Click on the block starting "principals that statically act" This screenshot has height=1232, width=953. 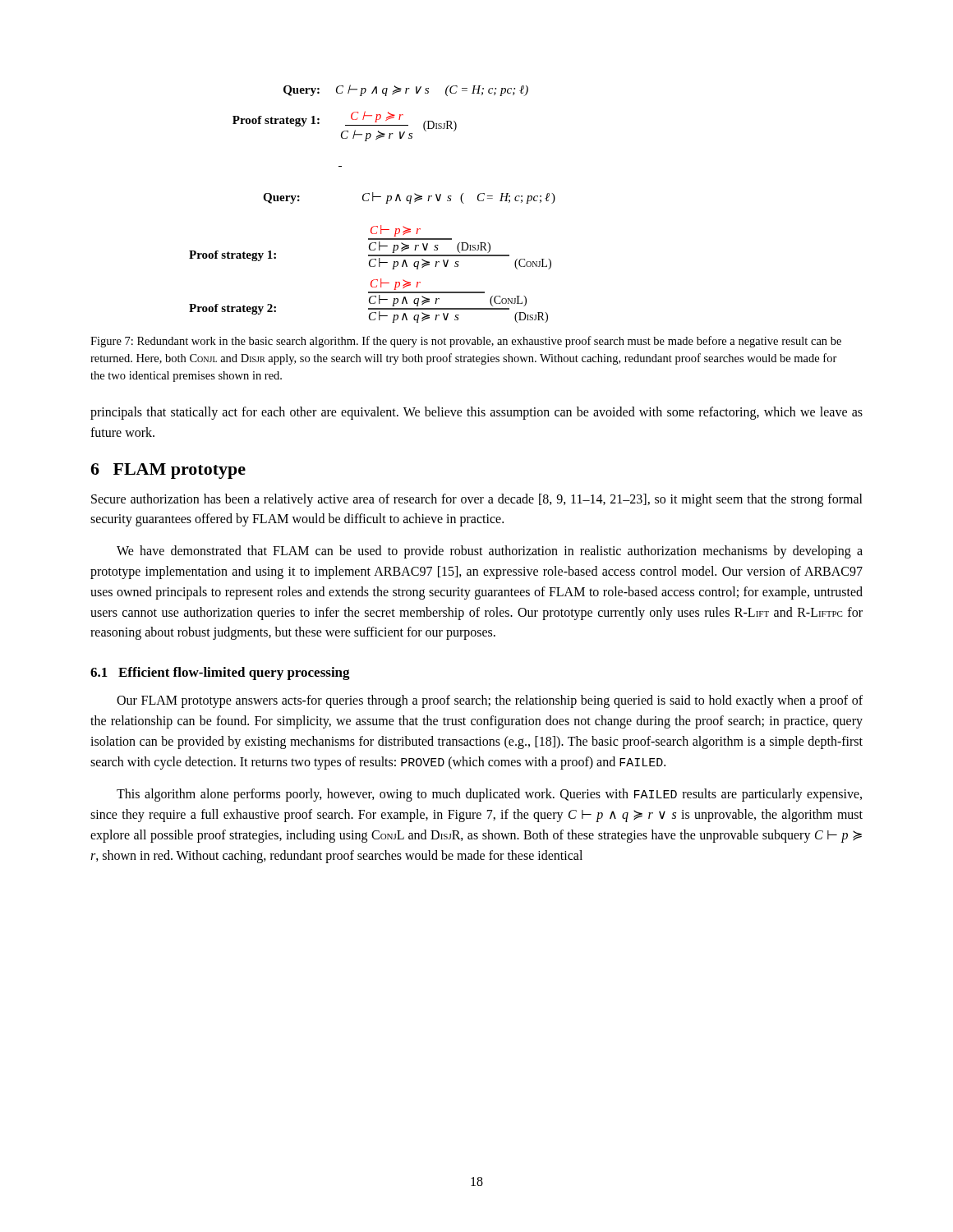(476, 423)
